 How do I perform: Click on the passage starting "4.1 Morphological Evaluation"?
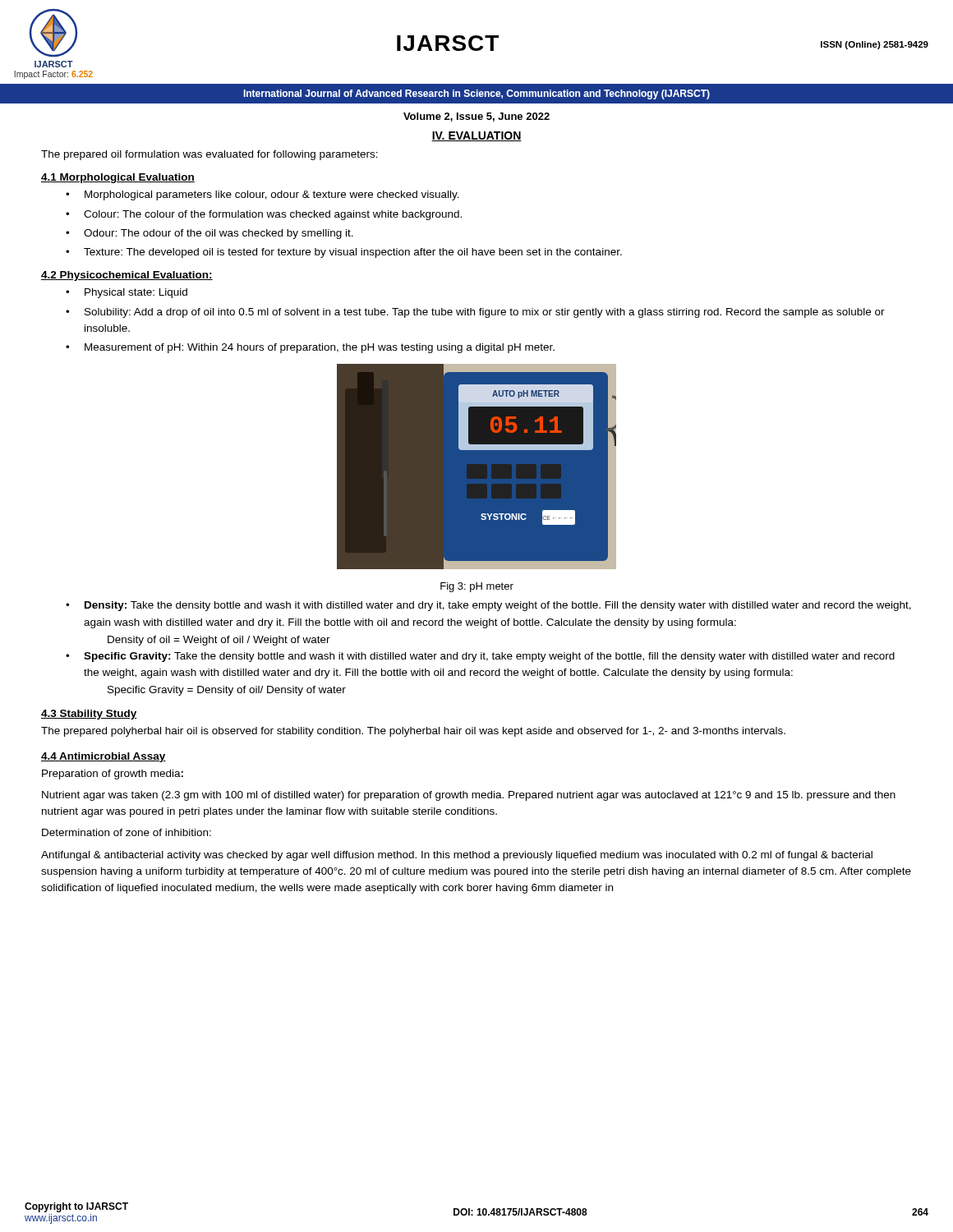pyautogui.click(x=118, y=177)
